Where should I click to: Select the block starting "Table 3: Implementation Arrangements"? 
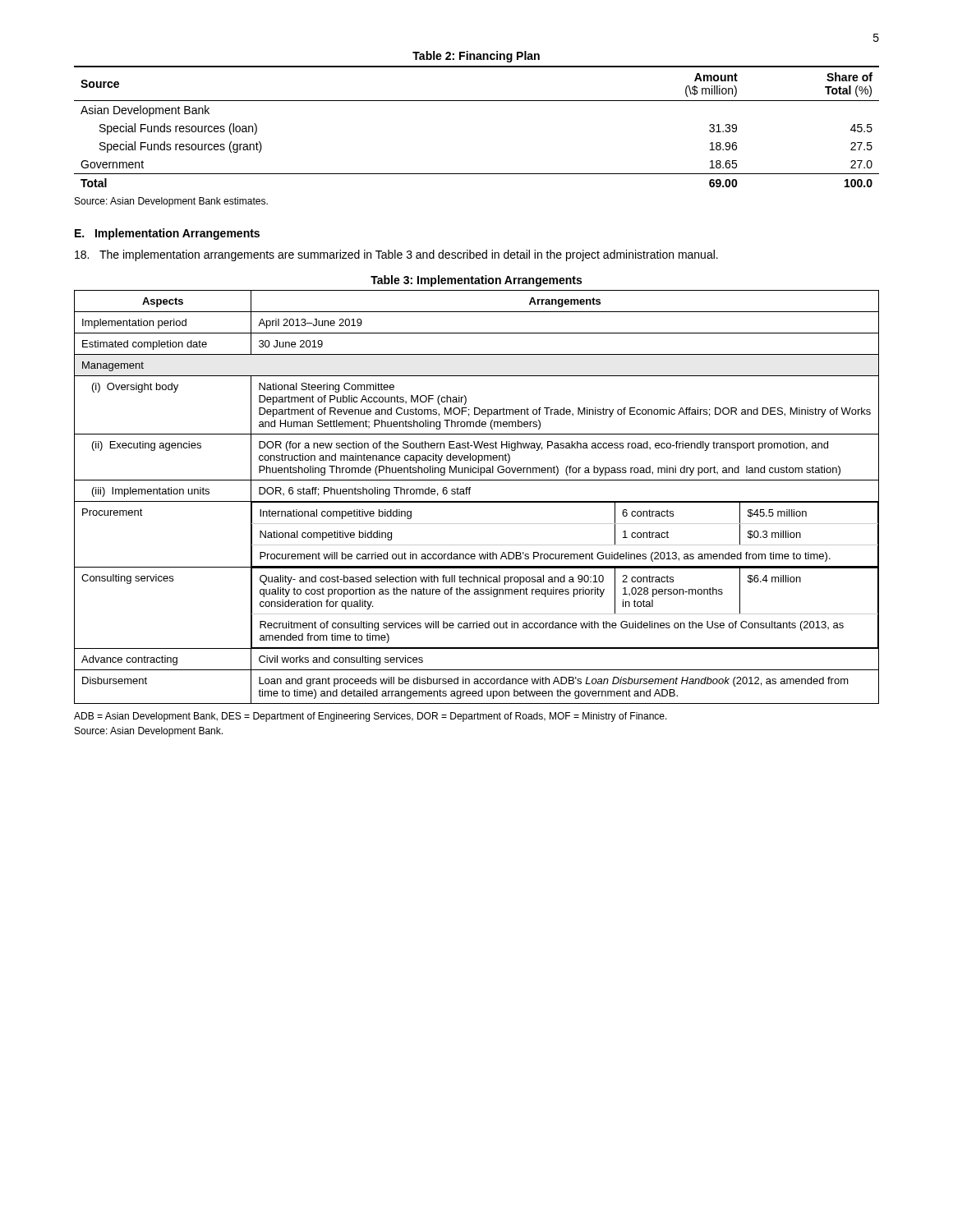pos(476,280)
